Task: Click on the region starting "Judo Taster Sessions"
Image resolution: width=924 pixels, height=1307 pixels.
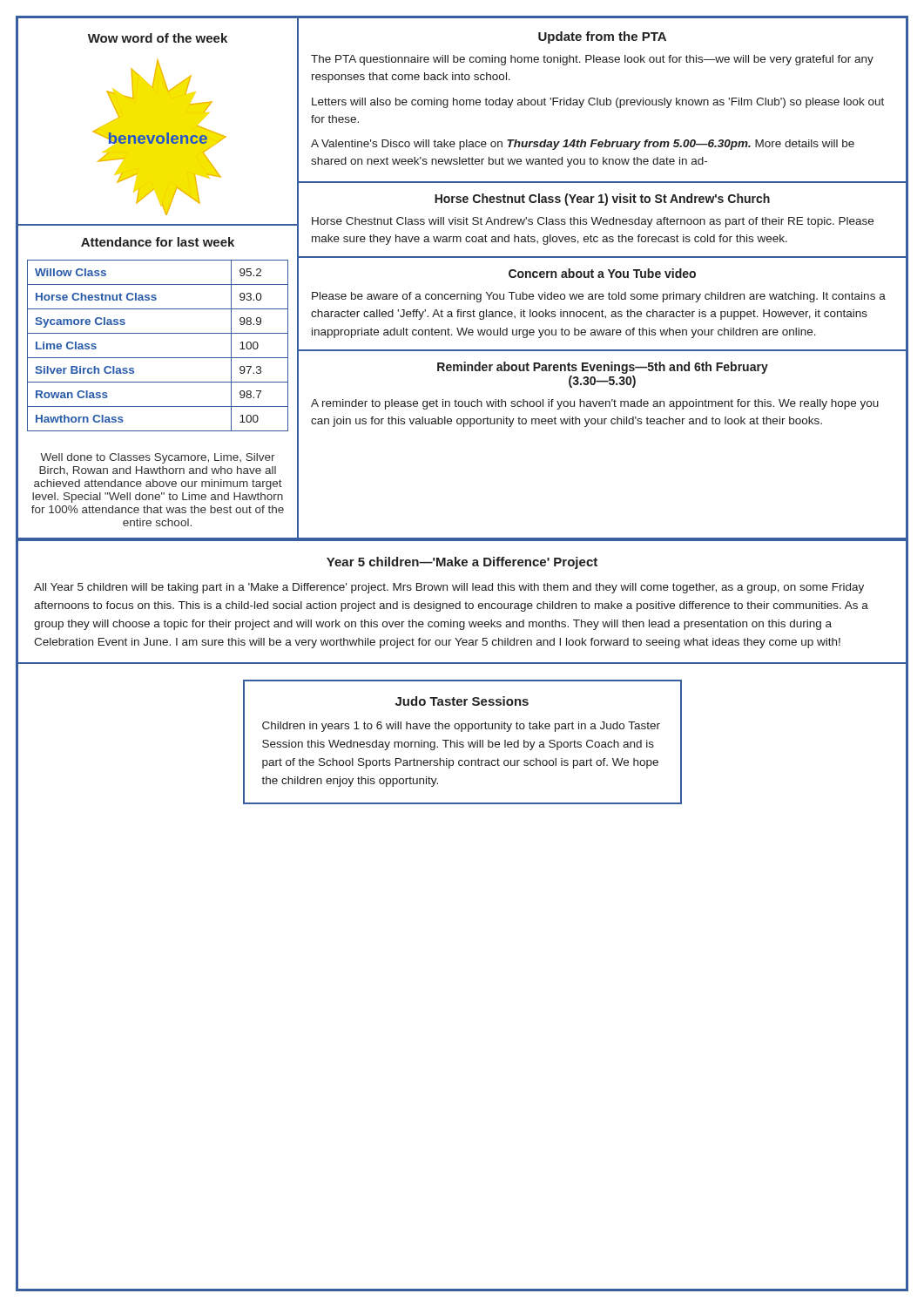Action: click(462, 701)
